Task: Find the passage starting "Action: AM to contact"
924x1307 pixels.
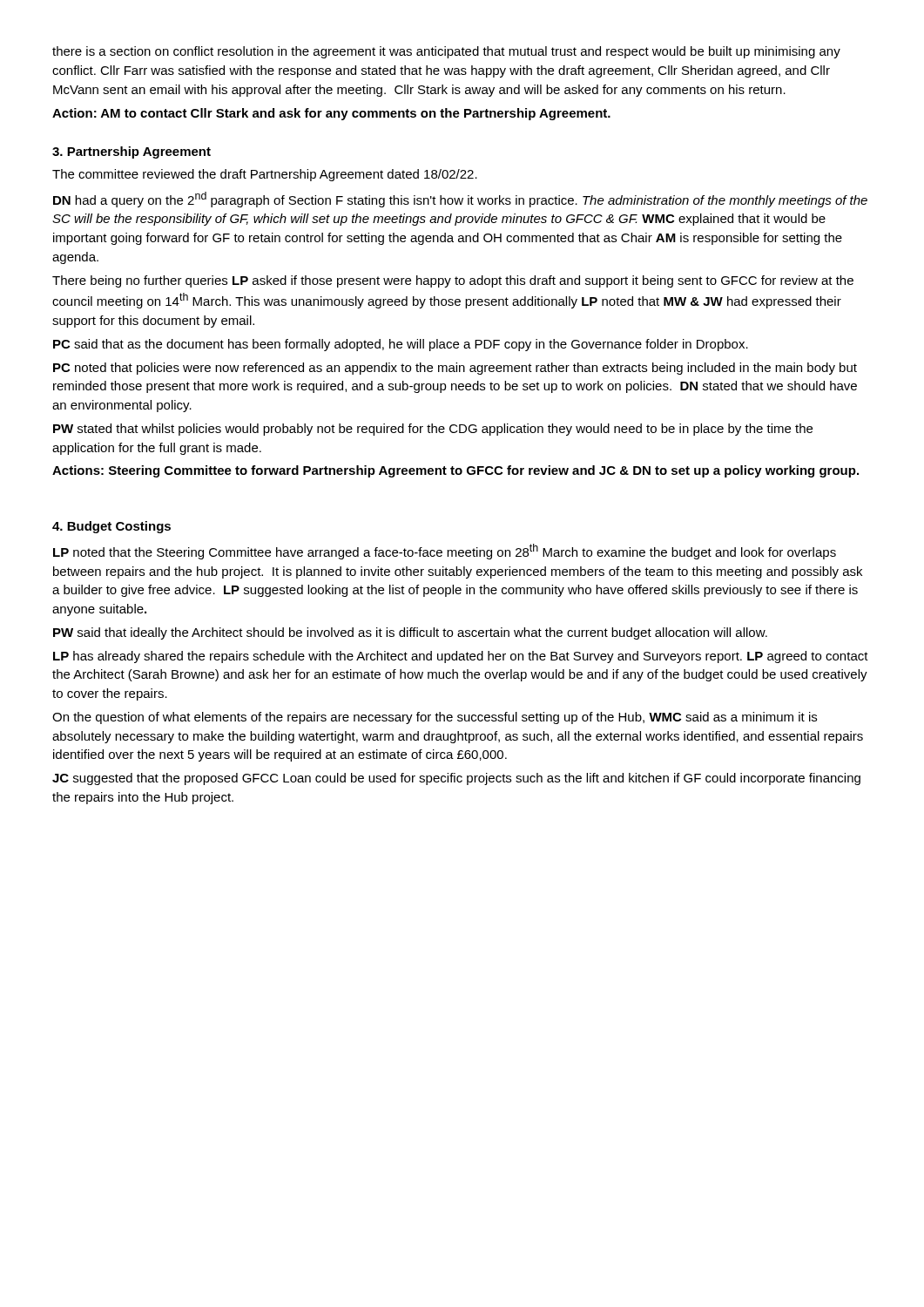Action: [332, 113]
